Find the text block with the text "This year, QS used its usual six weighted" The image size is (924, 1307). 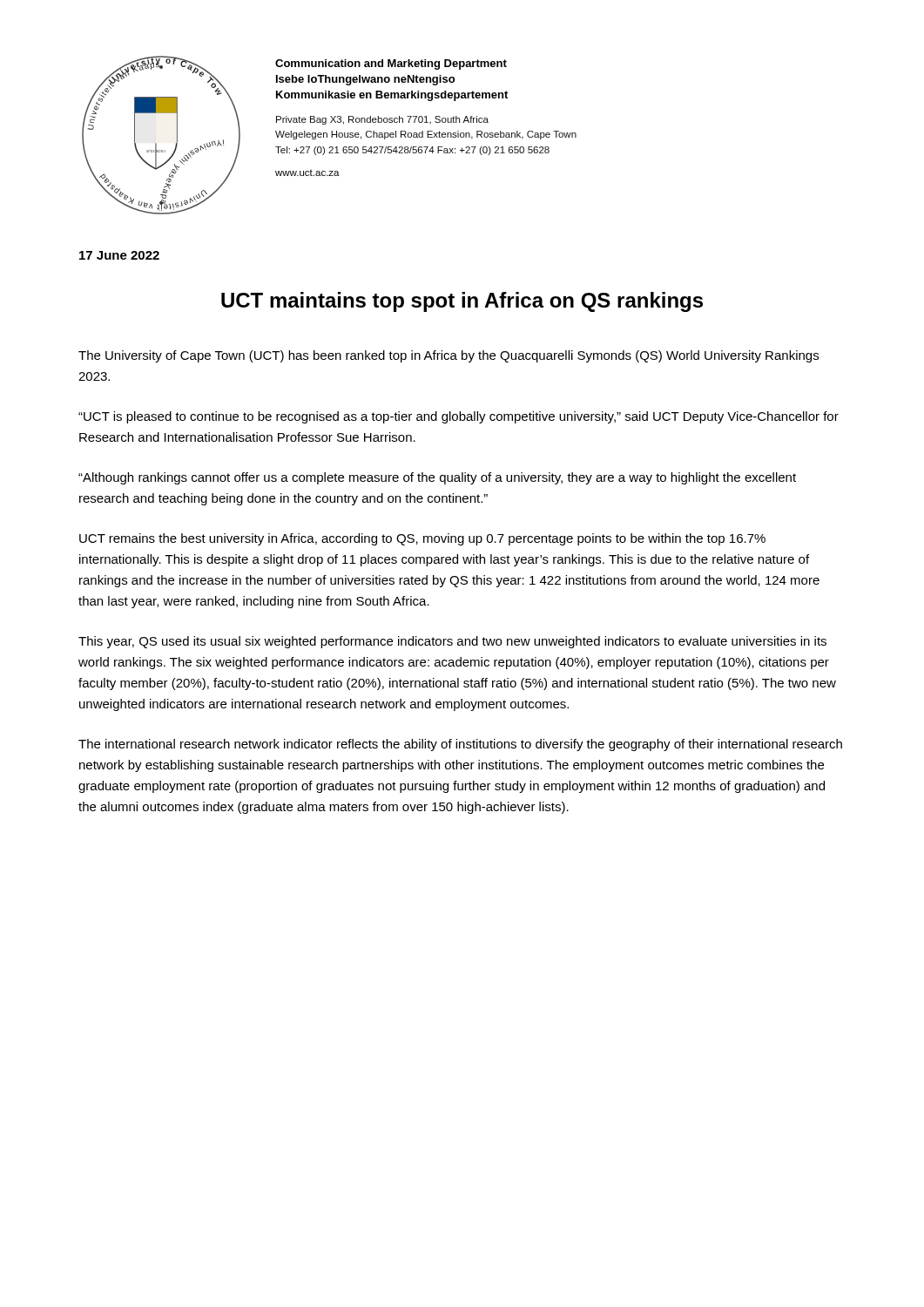[x=457, y=672]
